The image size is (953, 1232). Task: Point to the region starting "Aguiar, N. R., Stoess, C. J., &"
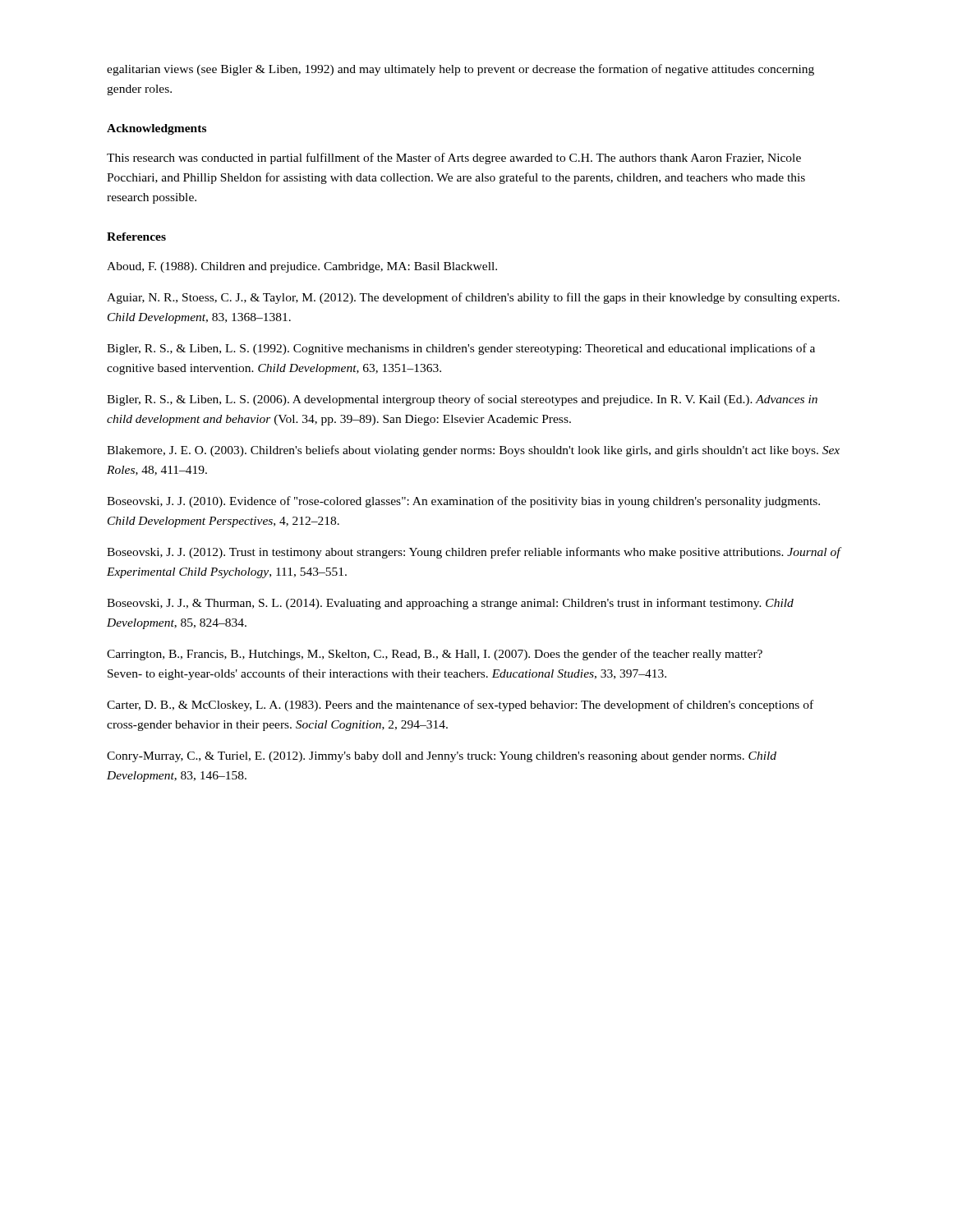[x=474, y=307]
